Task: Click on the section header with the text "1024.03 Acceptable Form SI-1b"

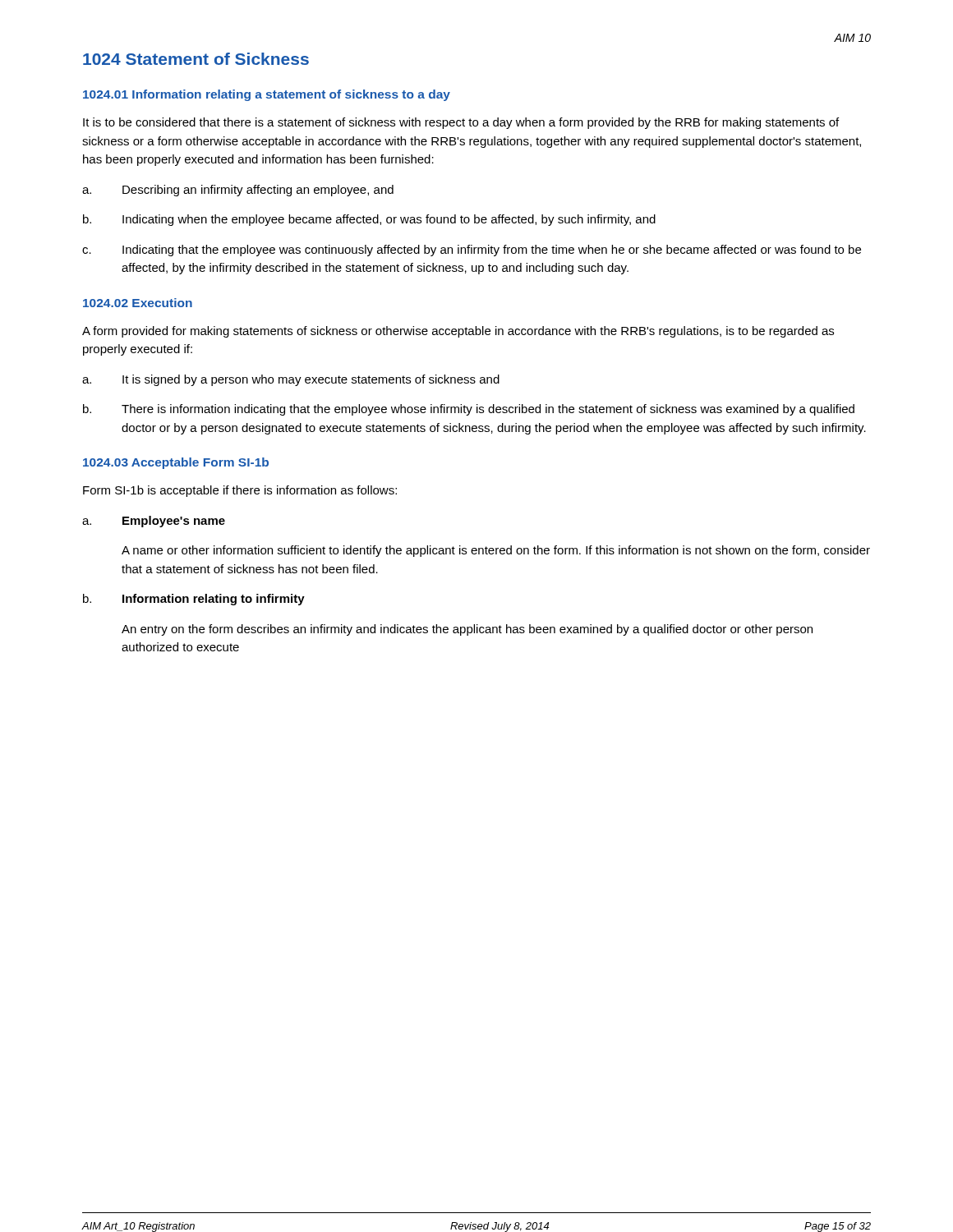Action: point(176,463)
